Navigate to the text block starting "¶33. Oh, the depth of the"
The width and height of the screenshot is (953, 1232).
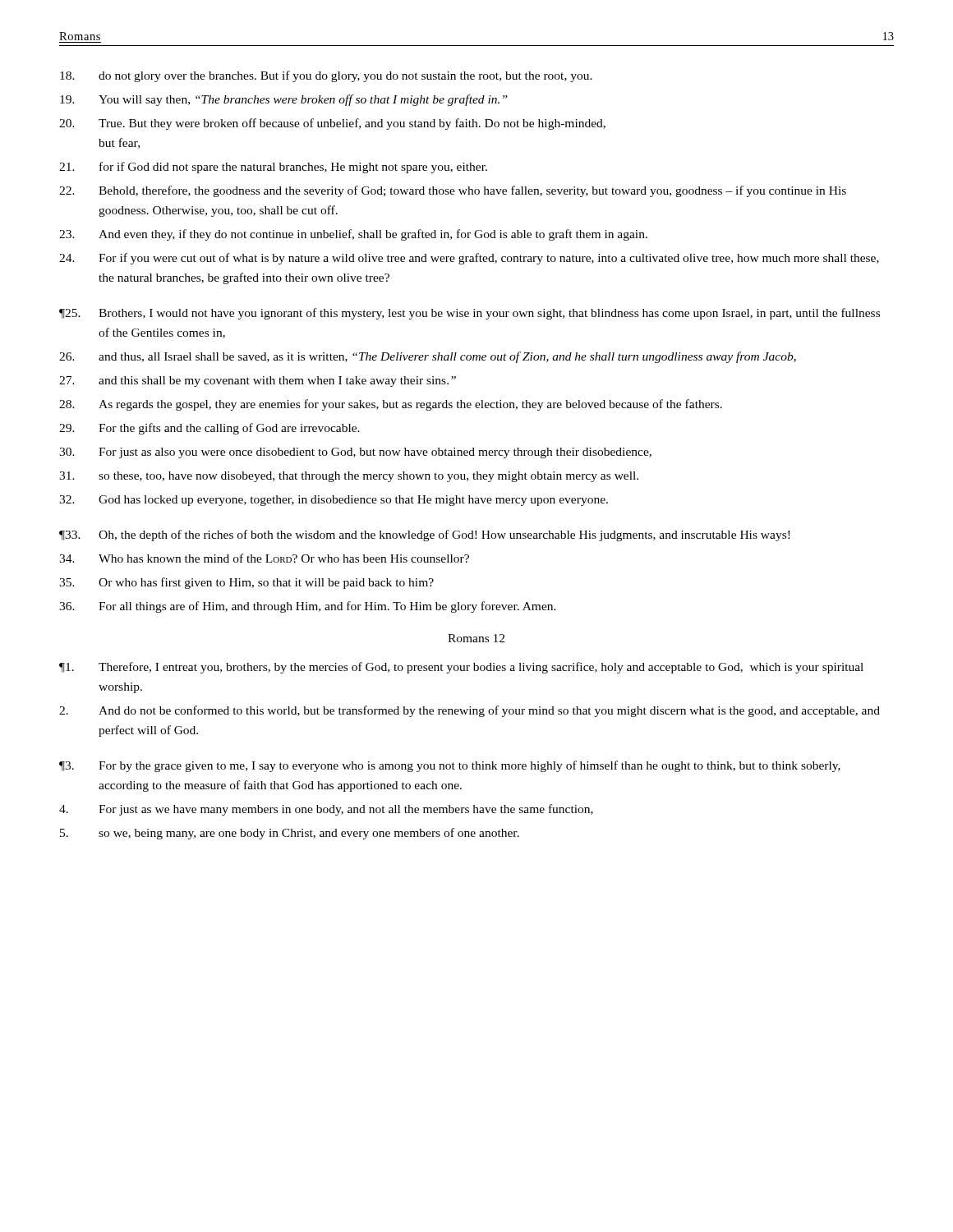coord(476,535)
